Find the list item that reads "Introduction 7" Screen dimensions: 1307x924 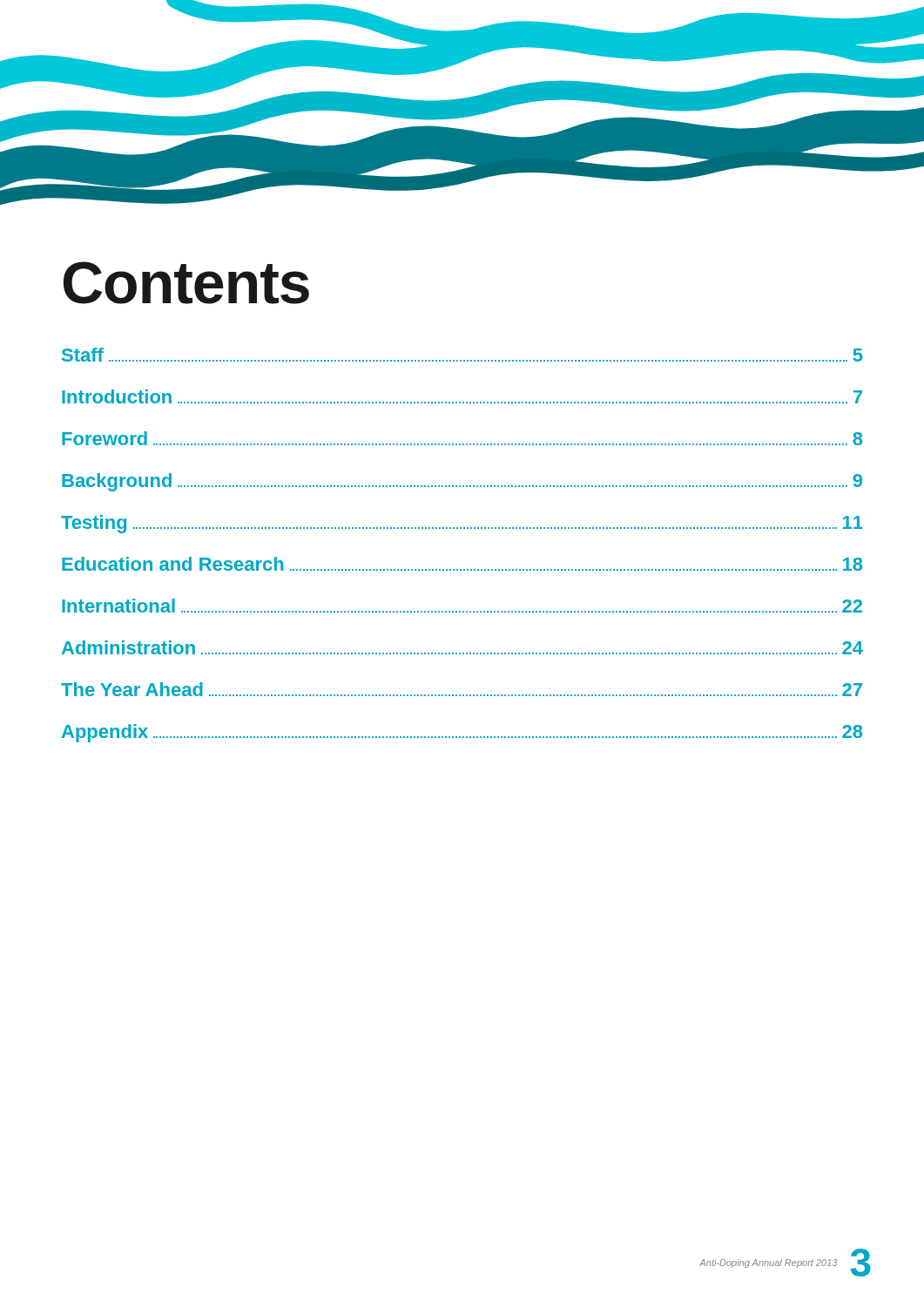click(x=462, y=397)
